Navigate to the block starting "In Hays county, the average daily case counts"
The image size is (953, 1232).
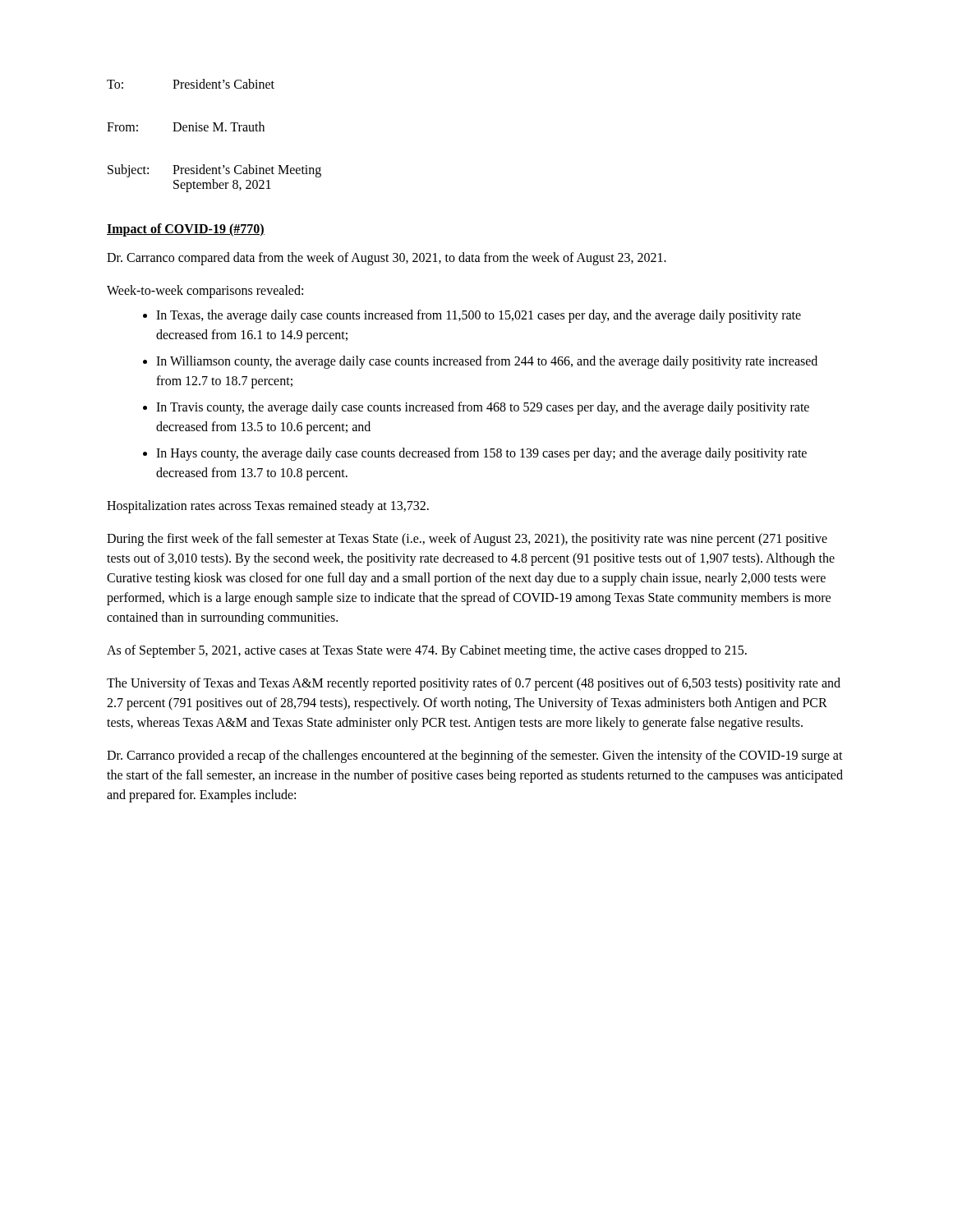[x=482, y=463]
